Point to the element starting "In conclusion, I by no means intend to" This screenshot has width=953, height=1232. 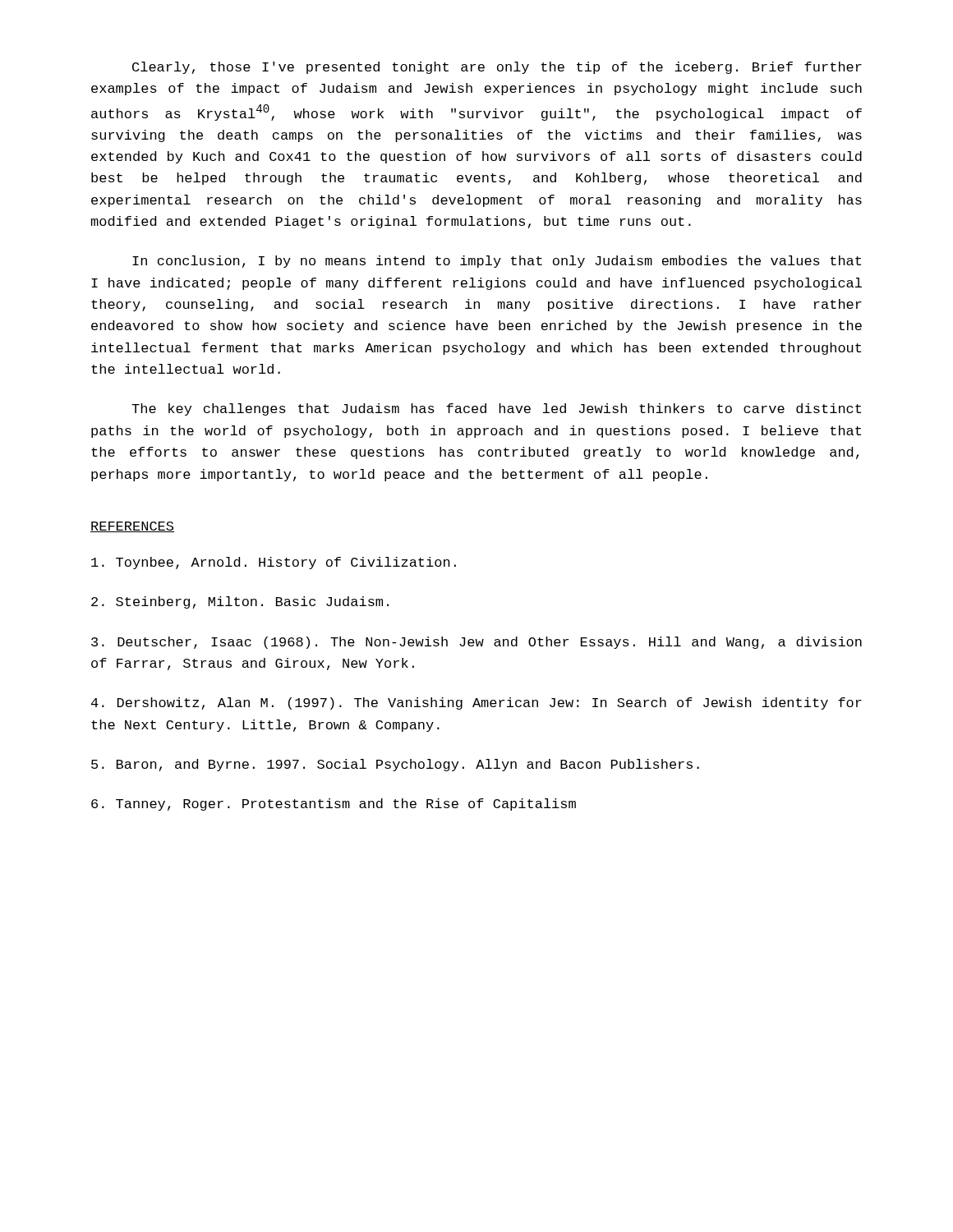(476, 316)
